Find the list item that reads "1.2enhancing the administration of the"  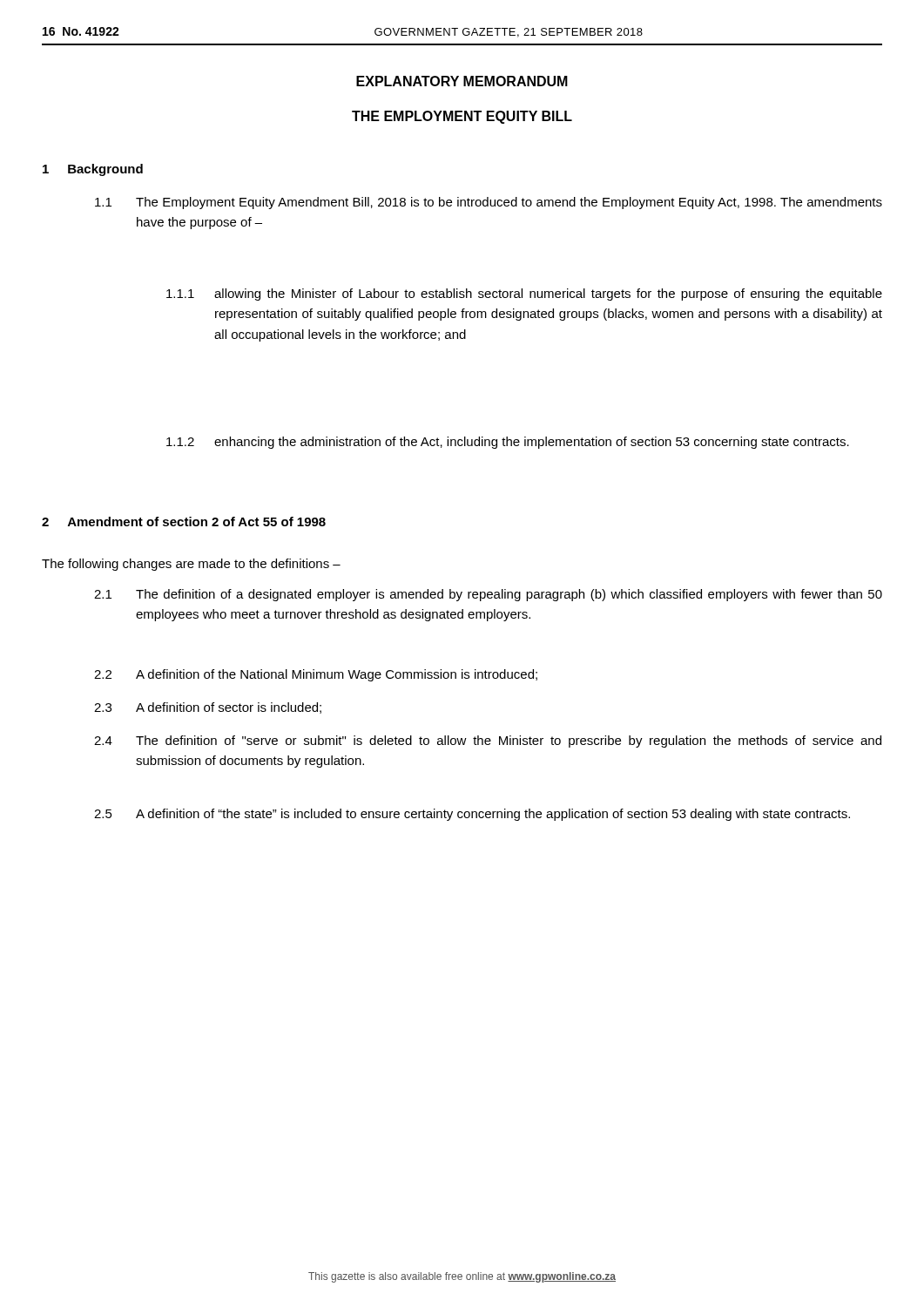tap(524, 441)
